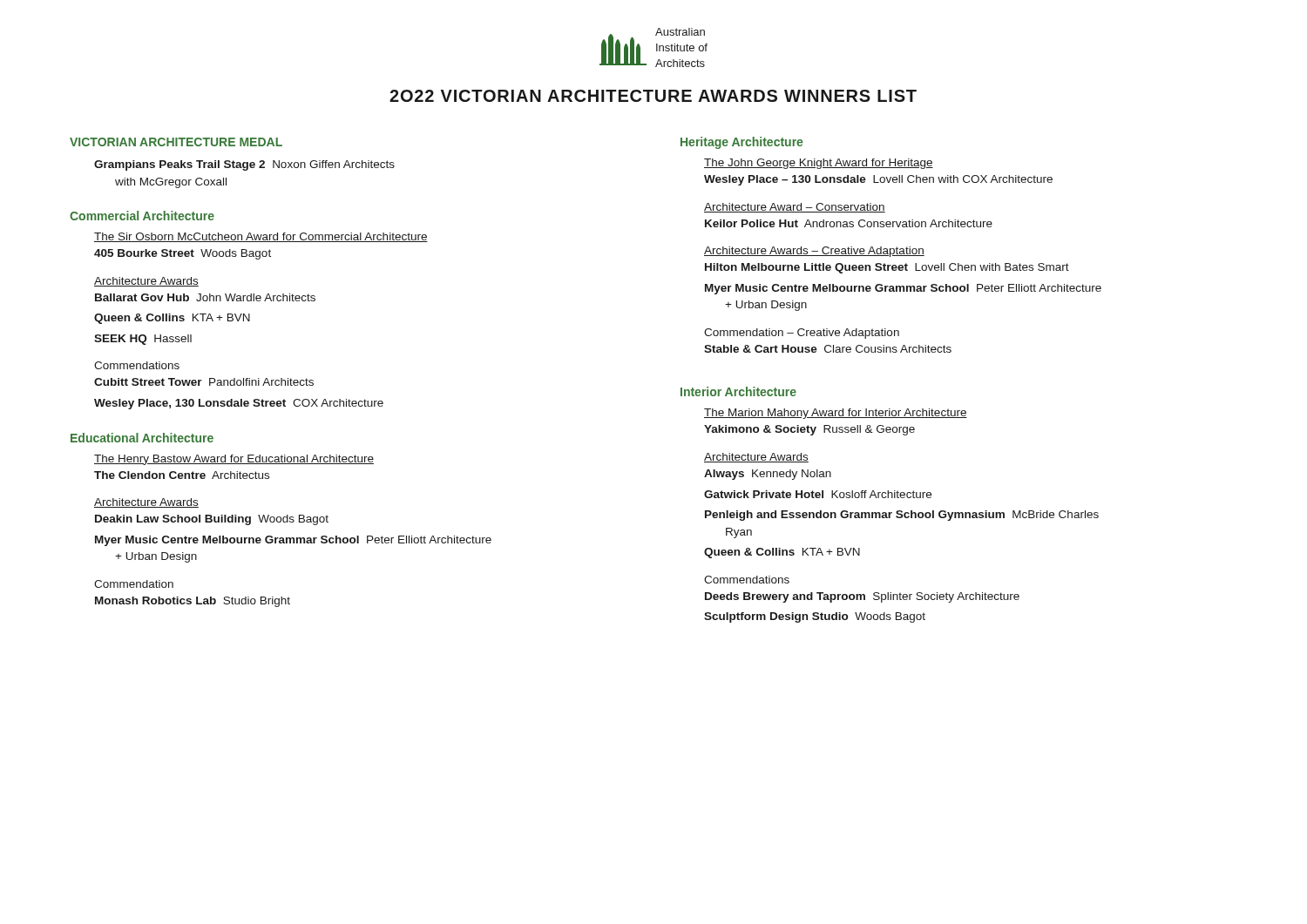Screen dimensions: 924x1307
Task: Locate the logo
Action: 654,48
